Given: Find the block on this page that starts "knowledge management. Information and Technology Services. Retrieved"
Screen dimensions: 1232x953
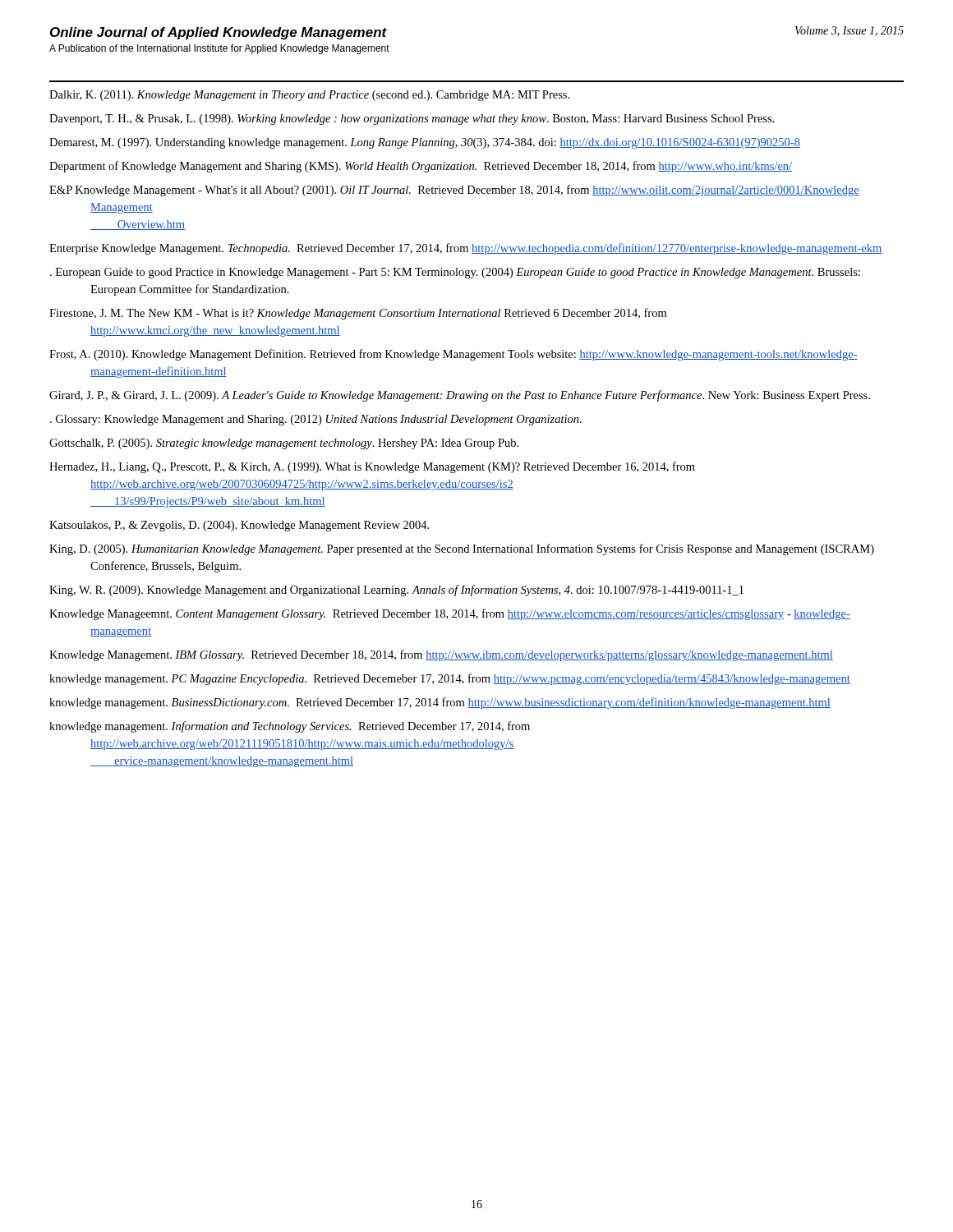Looking at the screenshot, I should point(290,744).
